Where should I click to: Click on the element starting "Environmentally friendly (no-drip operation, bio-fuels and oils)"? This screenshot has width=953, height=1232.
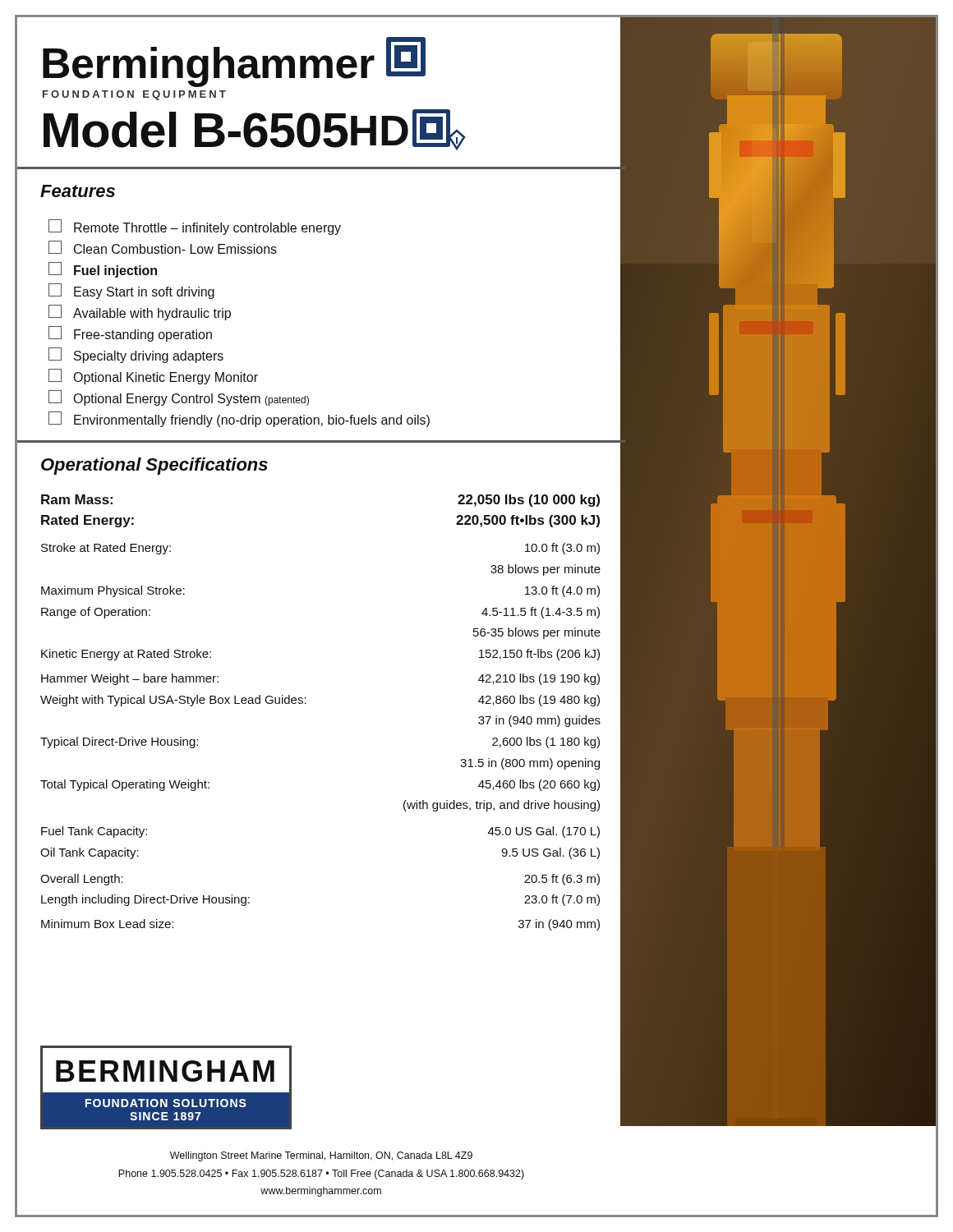[239, 420]
